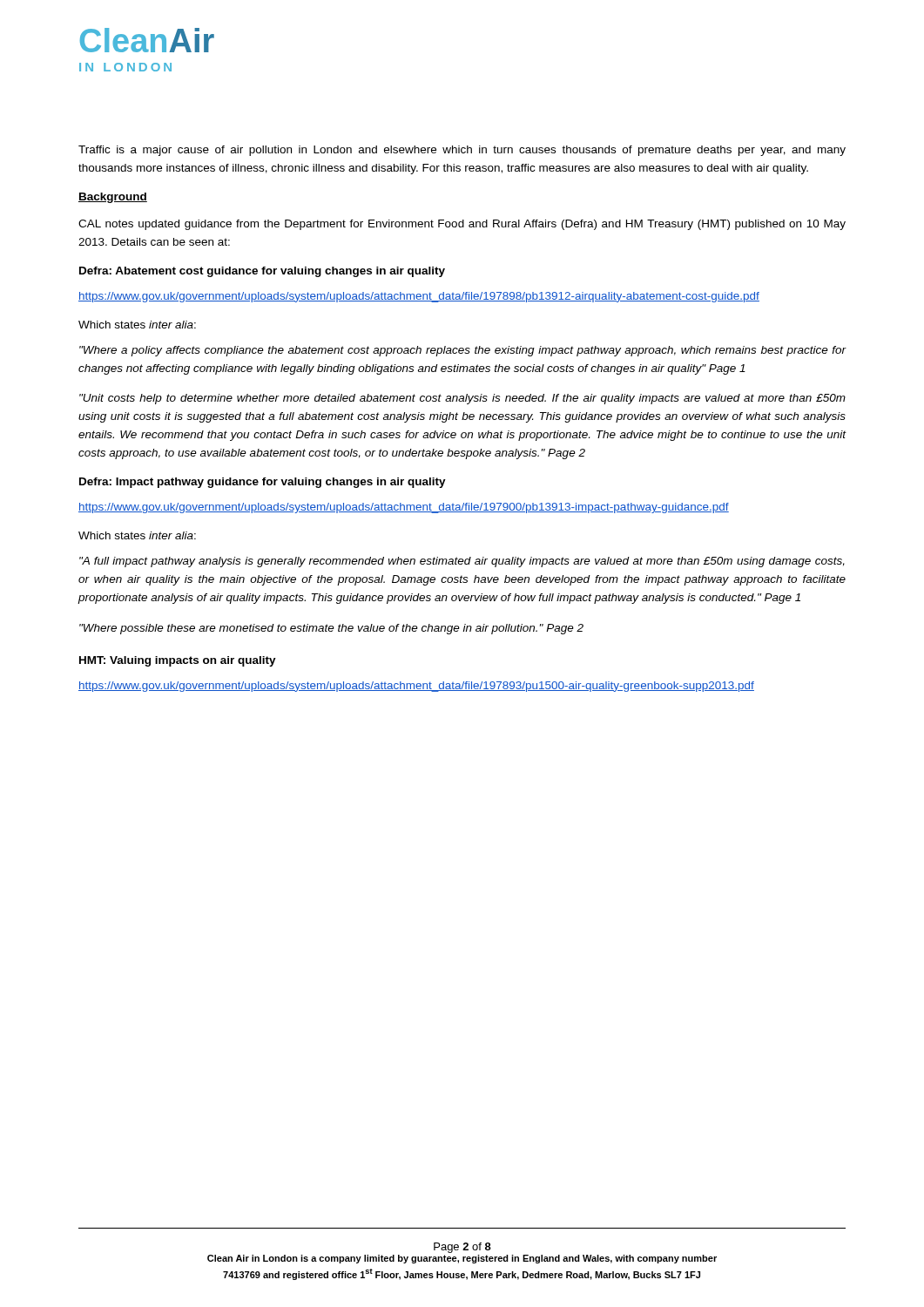Select the text block that reads ""Where possible these are monetised to estimate"
Image resolution: width=924 pixels, height=1307 pixels.
click(331, 628)
